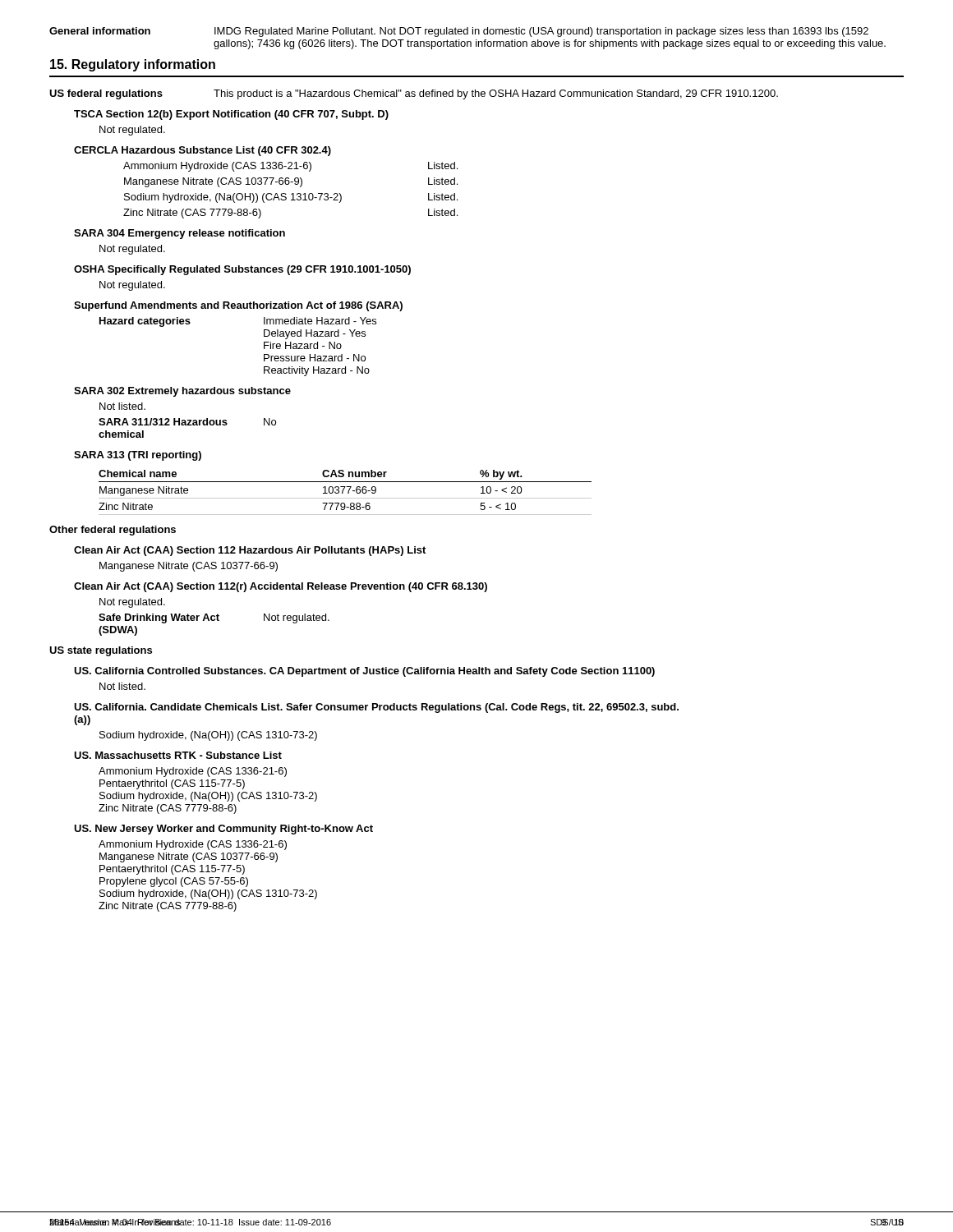
Task: Click where it says "Safe Drinking Water Act(SDWA) Not regulated."
Action: 214,618
